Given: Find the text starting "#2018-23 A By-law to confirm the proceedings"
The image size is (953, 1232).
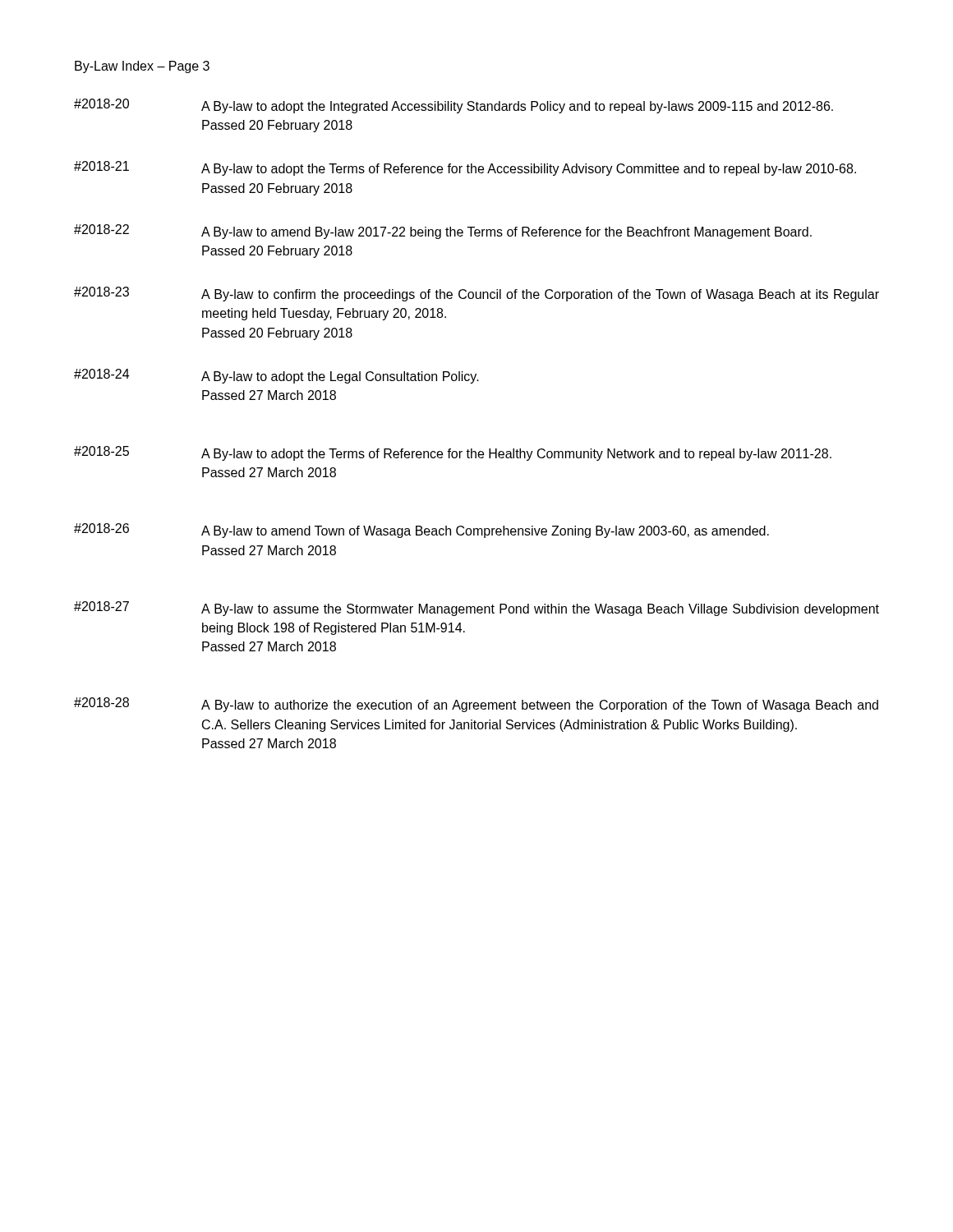Looking at the screenshot, I should tap(476, 294).
